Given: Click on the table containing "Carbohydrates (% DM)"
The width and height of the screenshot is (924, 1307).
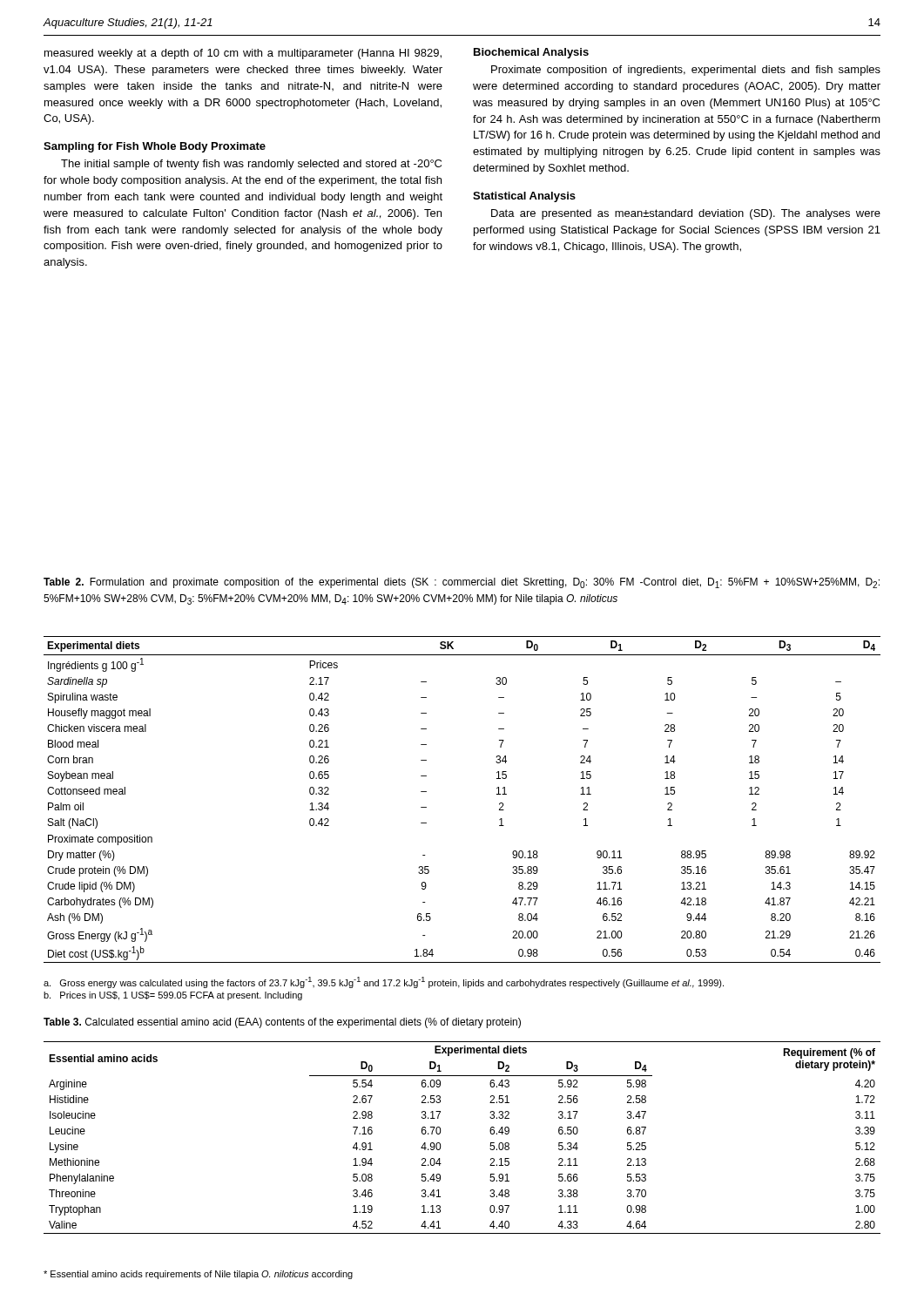Looking at the screenshot, I should [x=462, y=800].
